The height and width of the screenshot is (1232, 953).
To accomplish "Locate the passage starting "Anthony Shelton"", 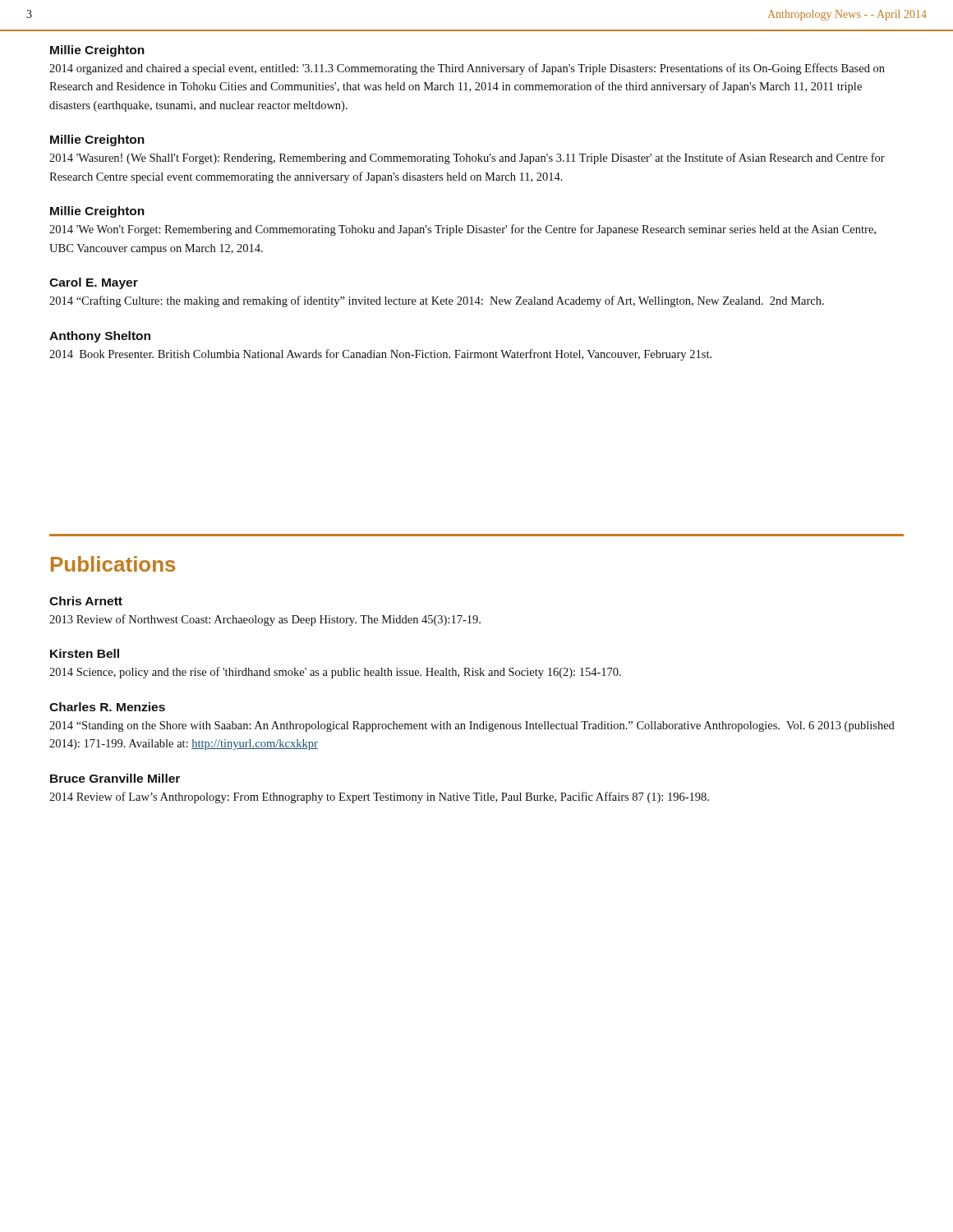I will tap(100, 335).
